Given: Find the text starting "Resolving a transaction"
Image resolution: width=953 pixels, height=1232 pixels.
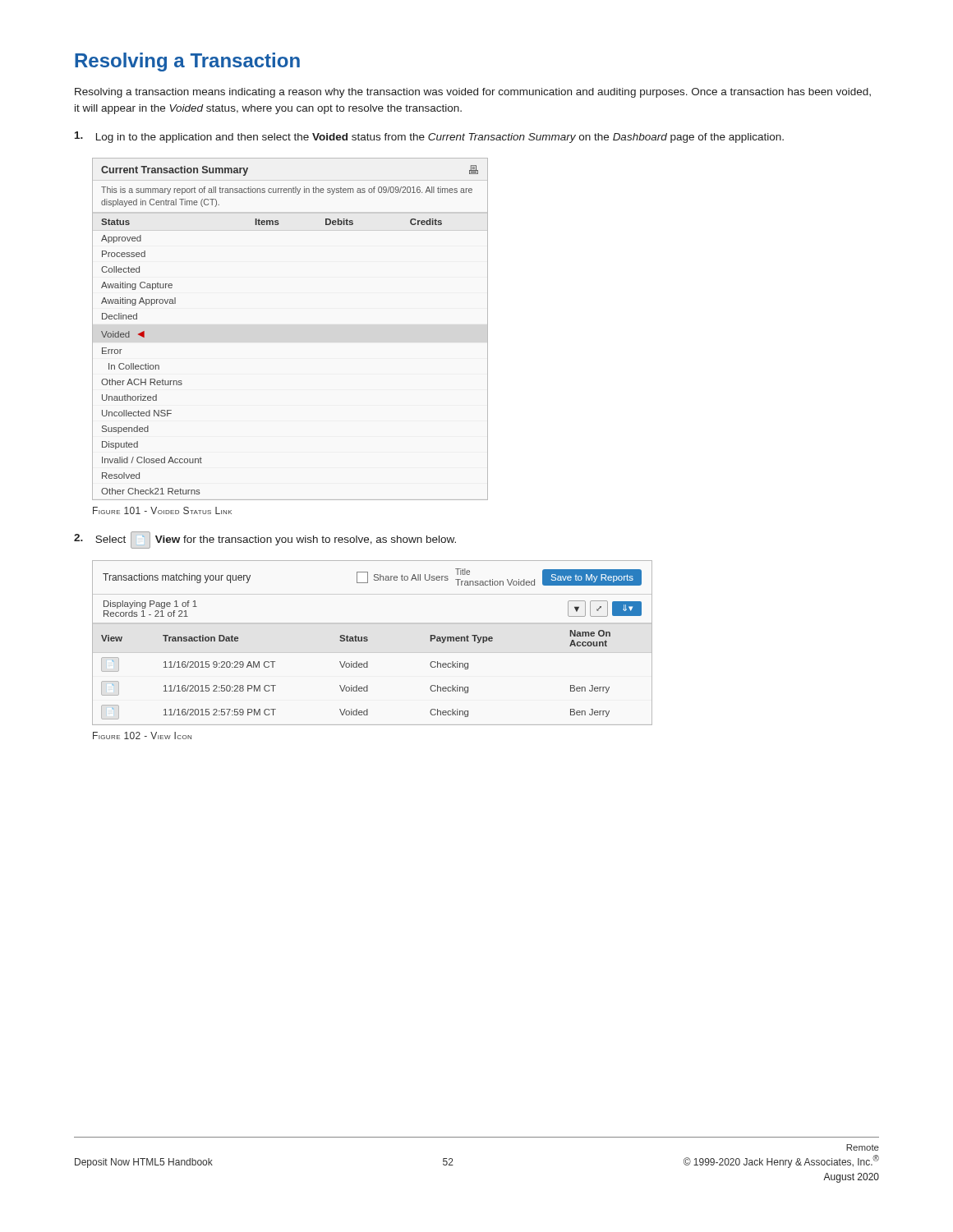Looking at the screenshot, I should coord(476,101).
